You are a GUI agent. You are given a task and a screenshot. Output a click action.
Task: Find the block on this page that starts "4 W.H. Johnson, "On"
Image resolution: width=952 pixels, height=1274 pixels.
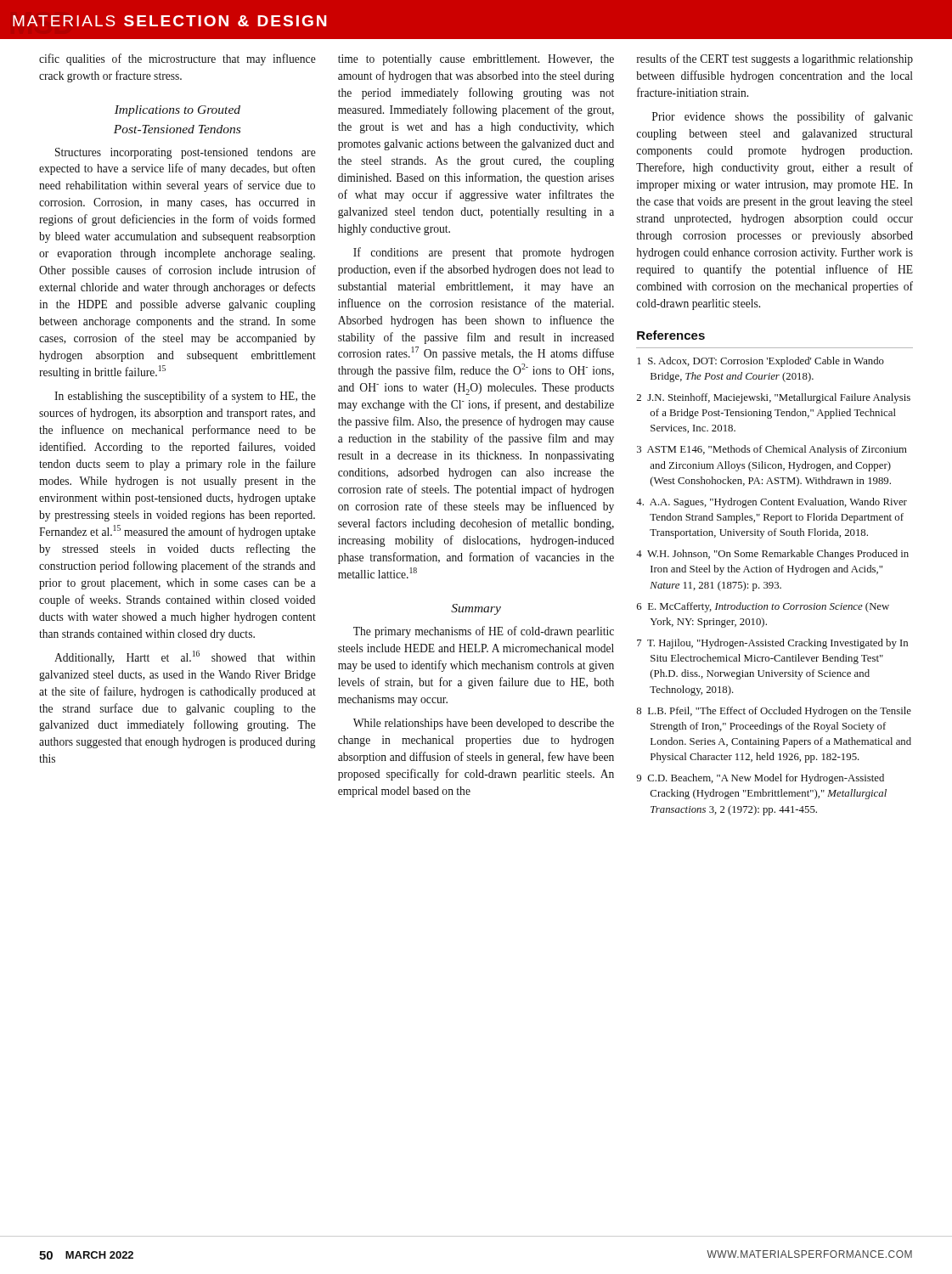coord(773,569)
